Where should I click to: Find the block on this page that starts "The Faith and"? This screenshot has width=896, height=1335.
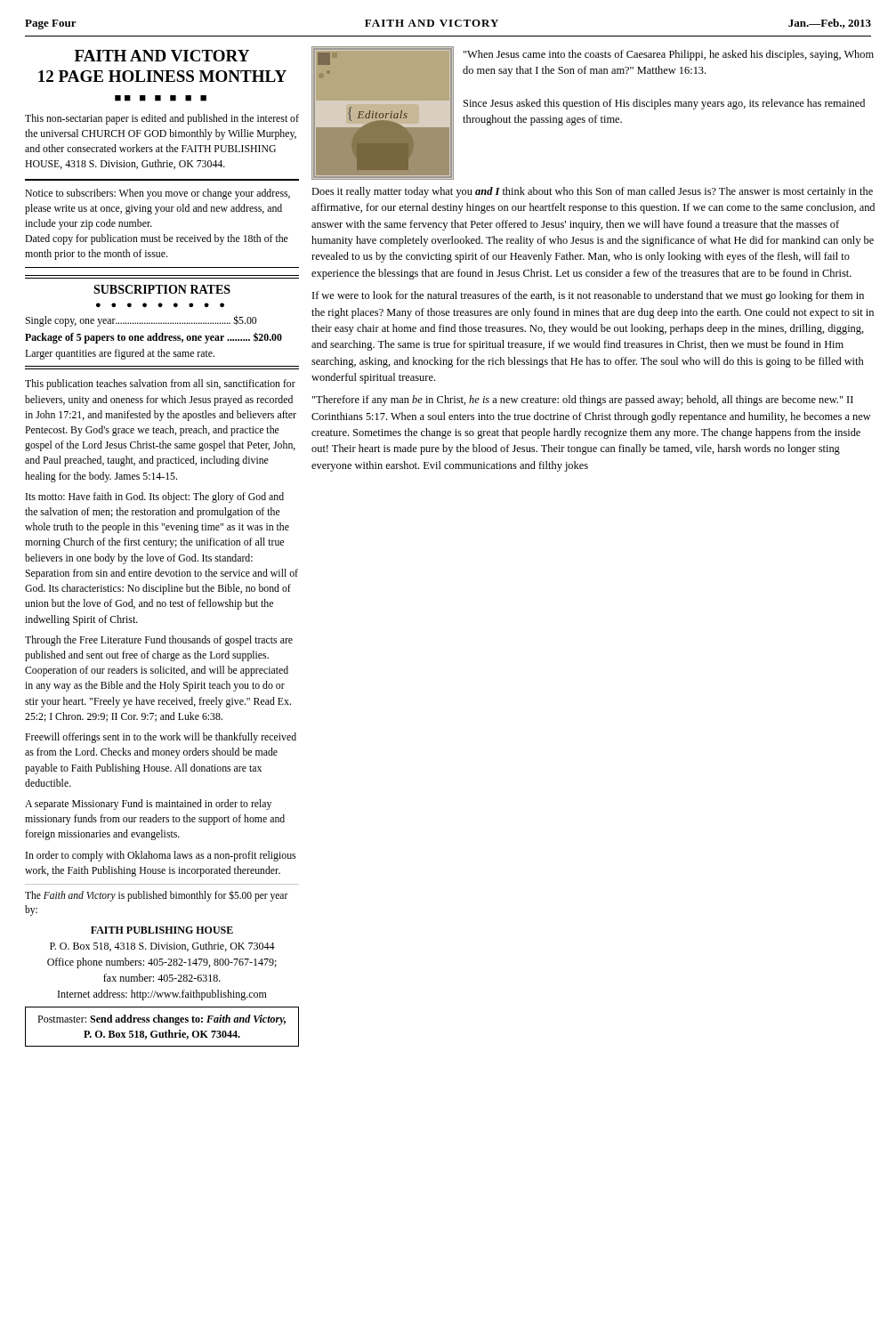[156, 903]
